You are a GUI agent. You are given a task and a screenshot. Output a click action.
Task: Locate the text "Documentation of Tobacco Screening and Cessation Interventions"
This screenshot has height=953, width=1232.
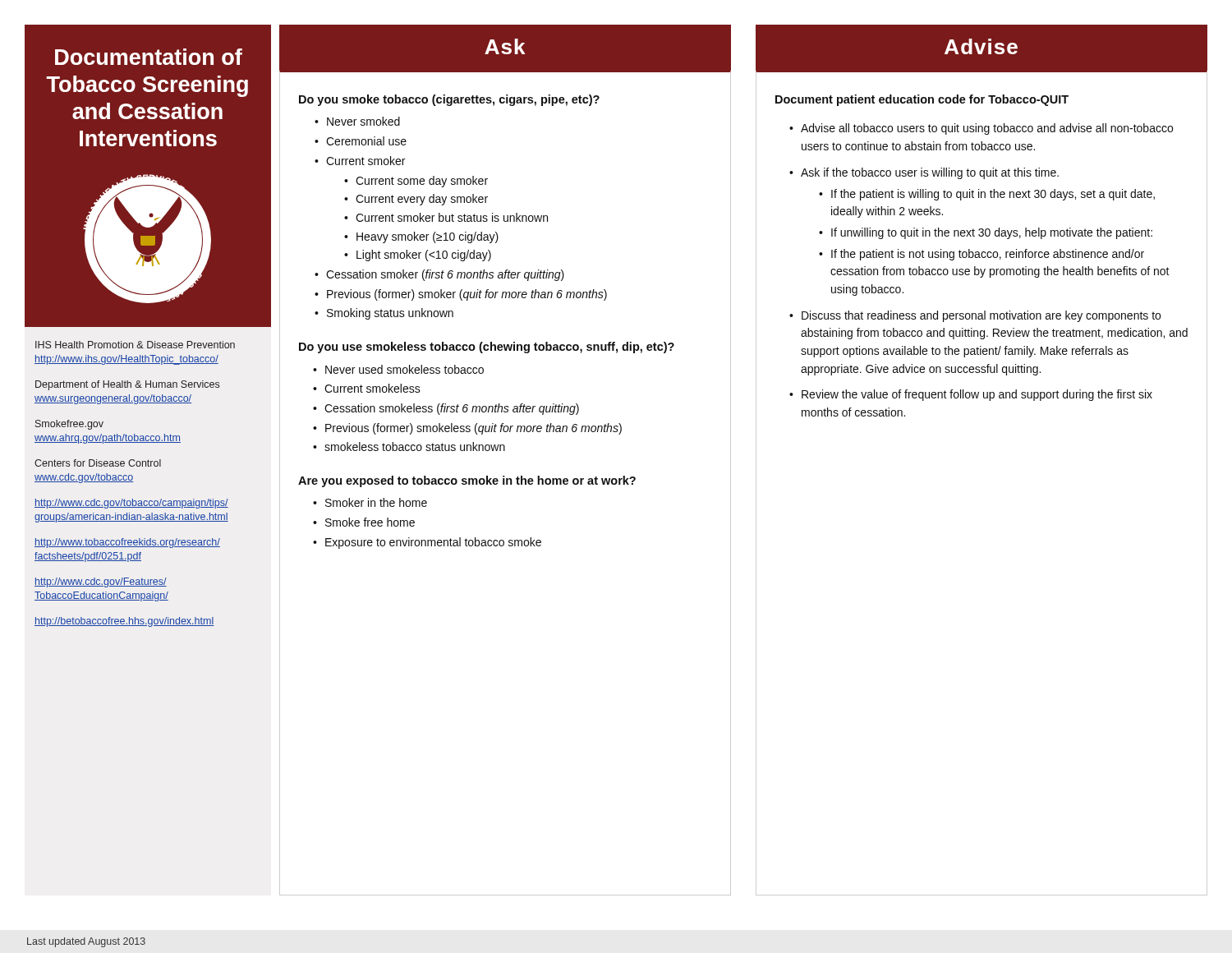[148, 98]
